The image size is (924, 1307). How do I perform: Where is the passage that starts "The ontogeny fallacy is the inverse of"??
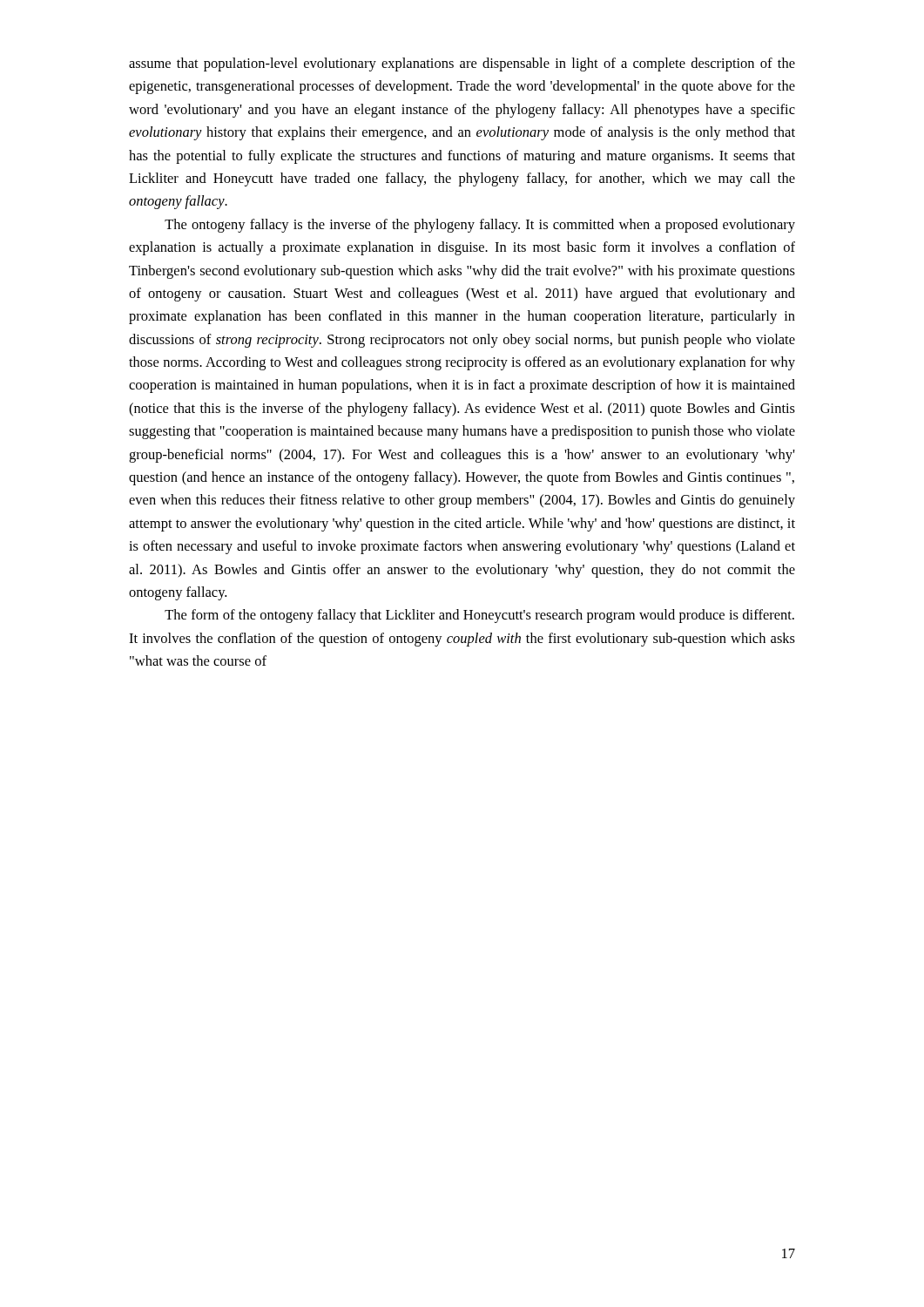(462, 409)
